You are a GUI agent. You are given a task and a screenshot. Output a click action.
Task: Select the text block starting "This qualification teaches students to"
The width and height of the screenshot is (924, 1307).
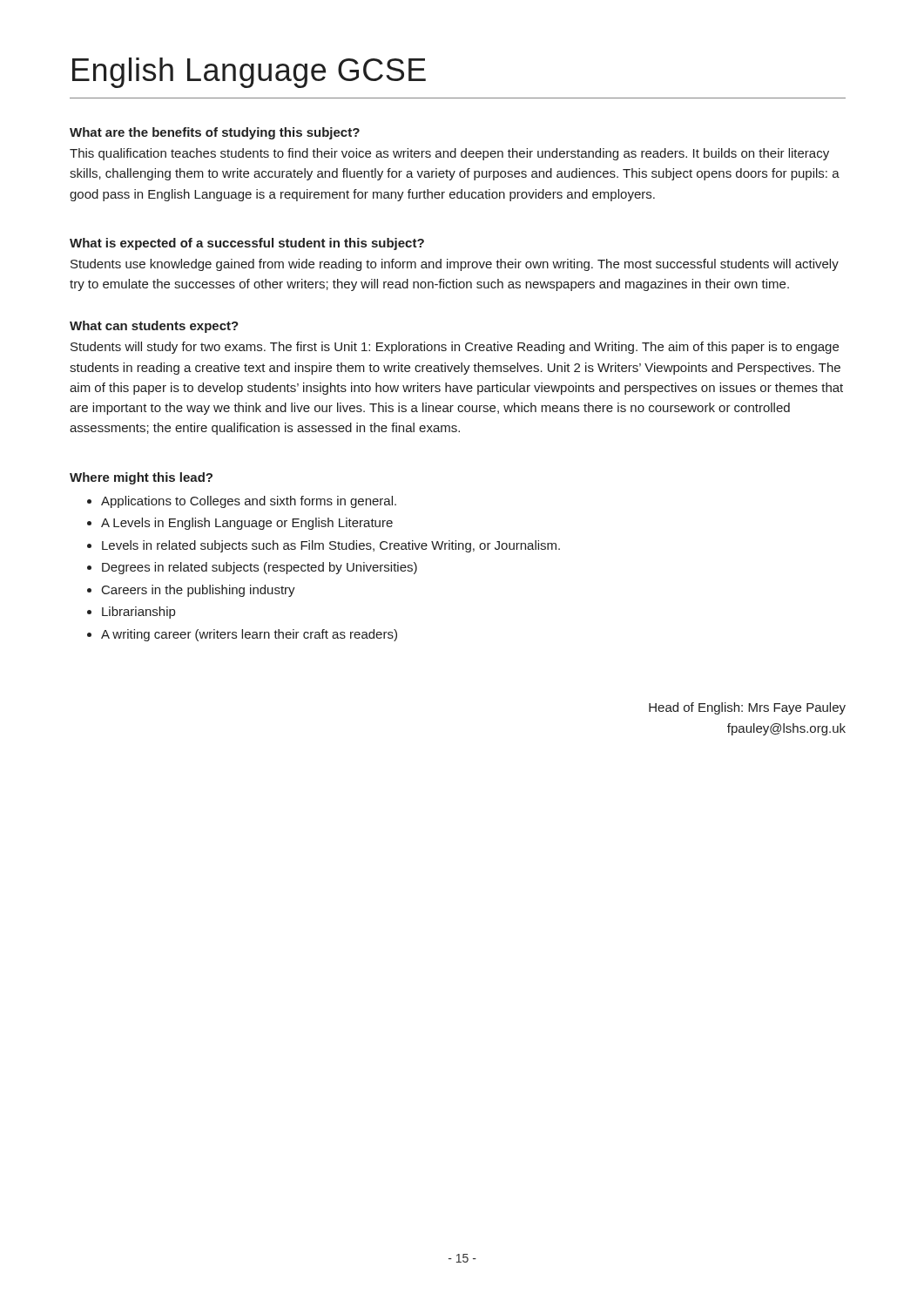click(x=458, y=173)
